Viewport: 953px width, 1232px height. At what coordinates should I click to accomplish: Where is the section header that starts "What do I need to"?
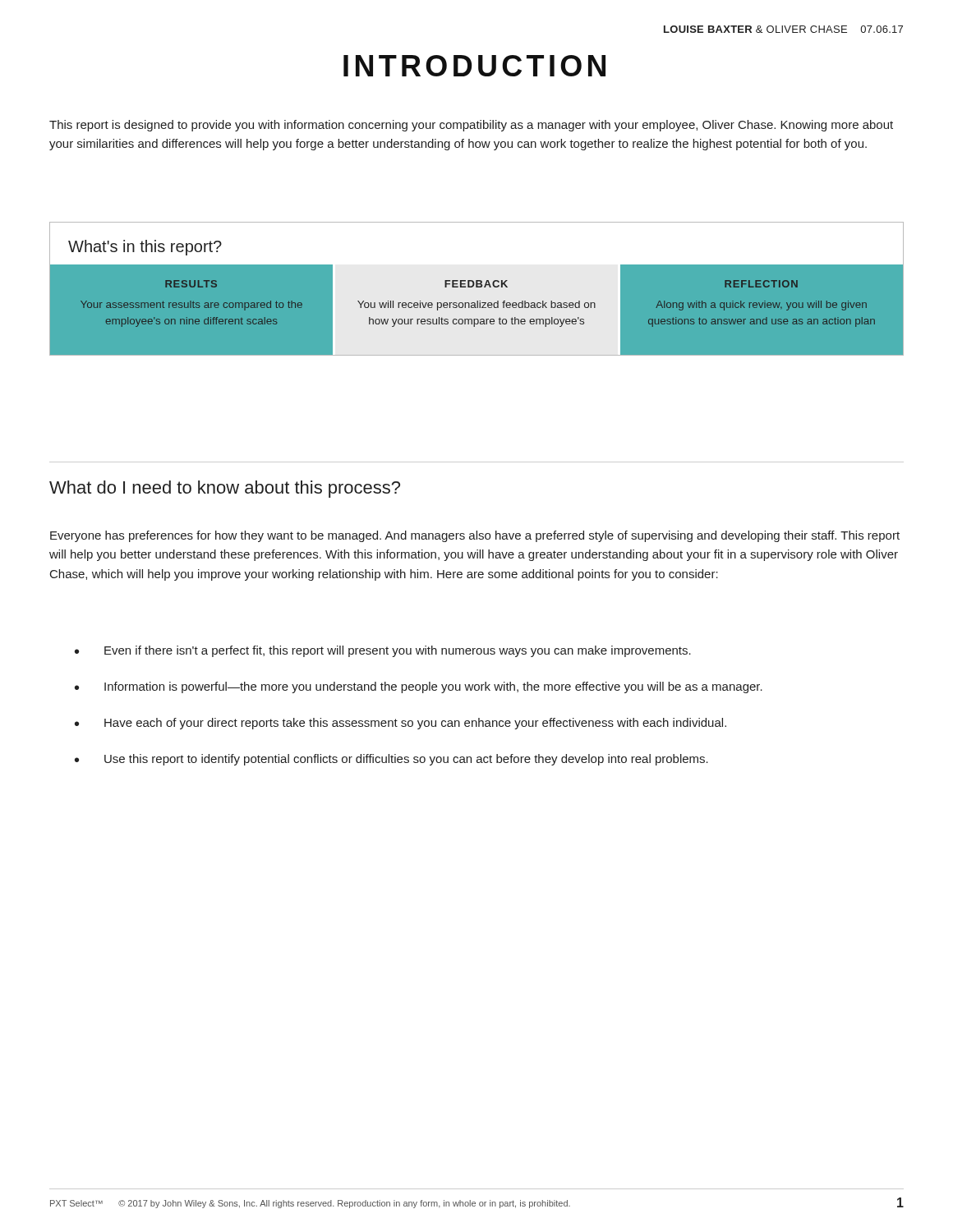pyautogui.click(x=225, y=487)
